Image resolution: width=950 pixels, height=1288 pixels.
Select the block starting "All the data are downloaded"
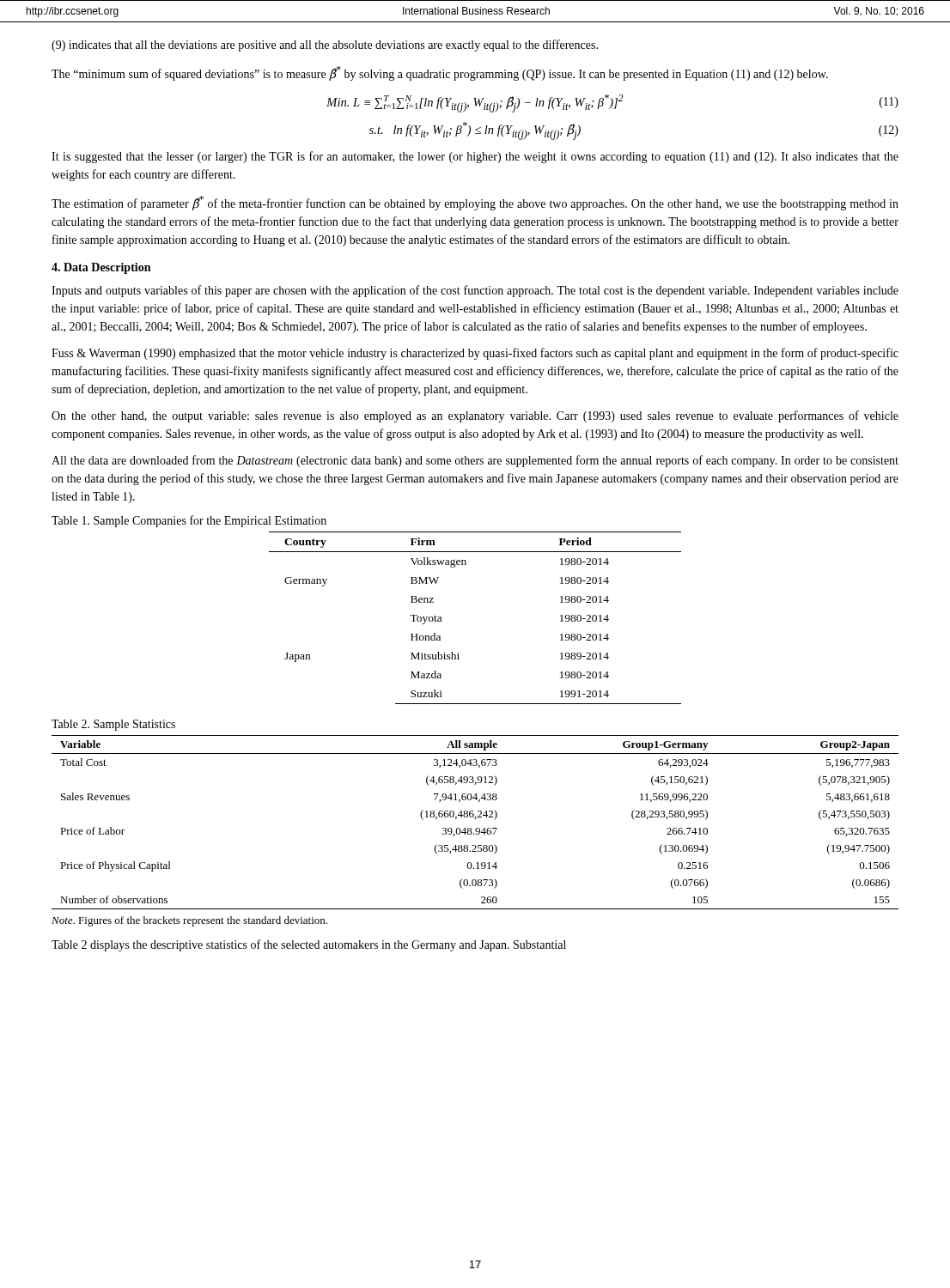coord(475,478)
